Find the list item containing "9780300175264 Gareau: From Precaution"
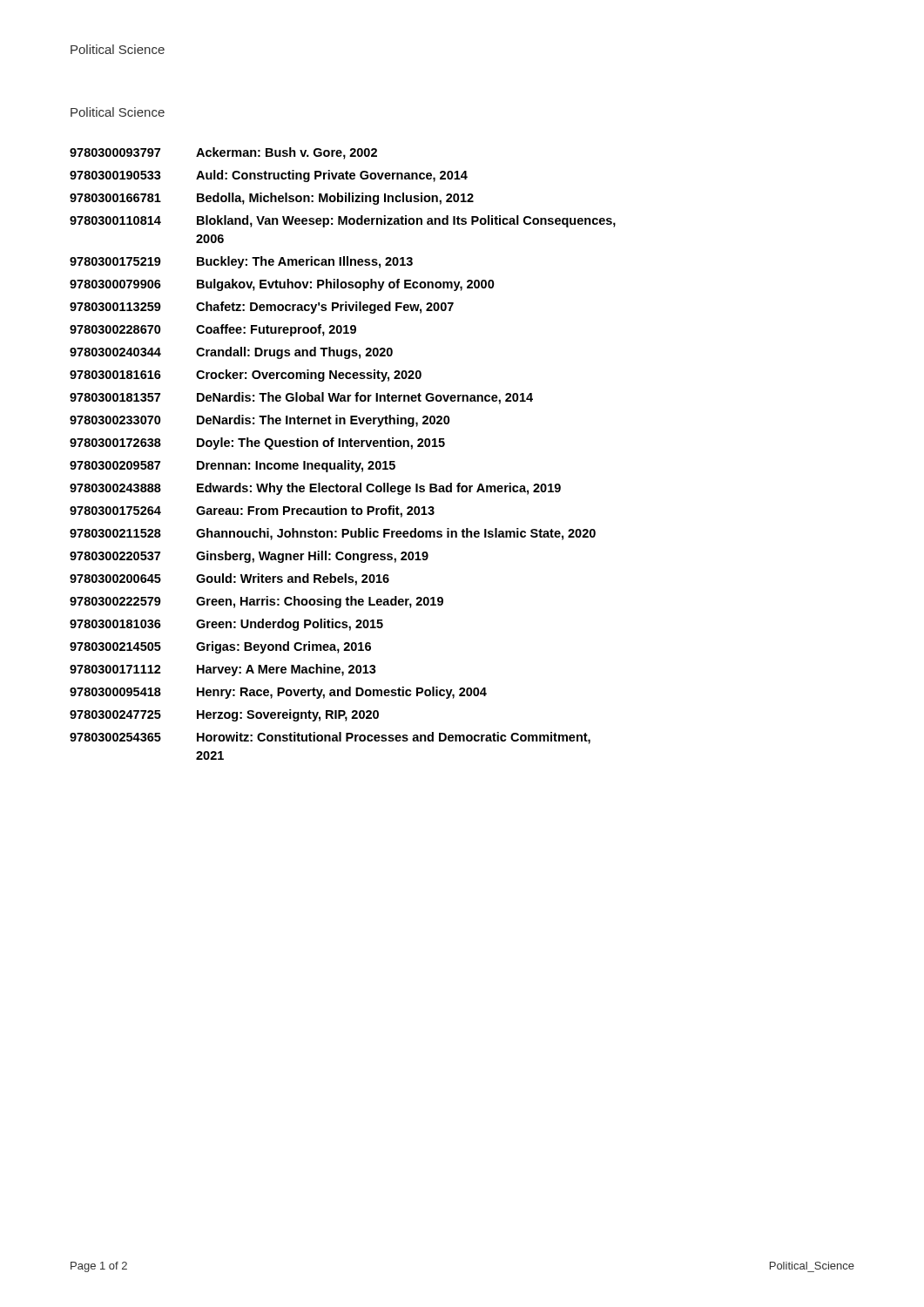 point(252,511)
